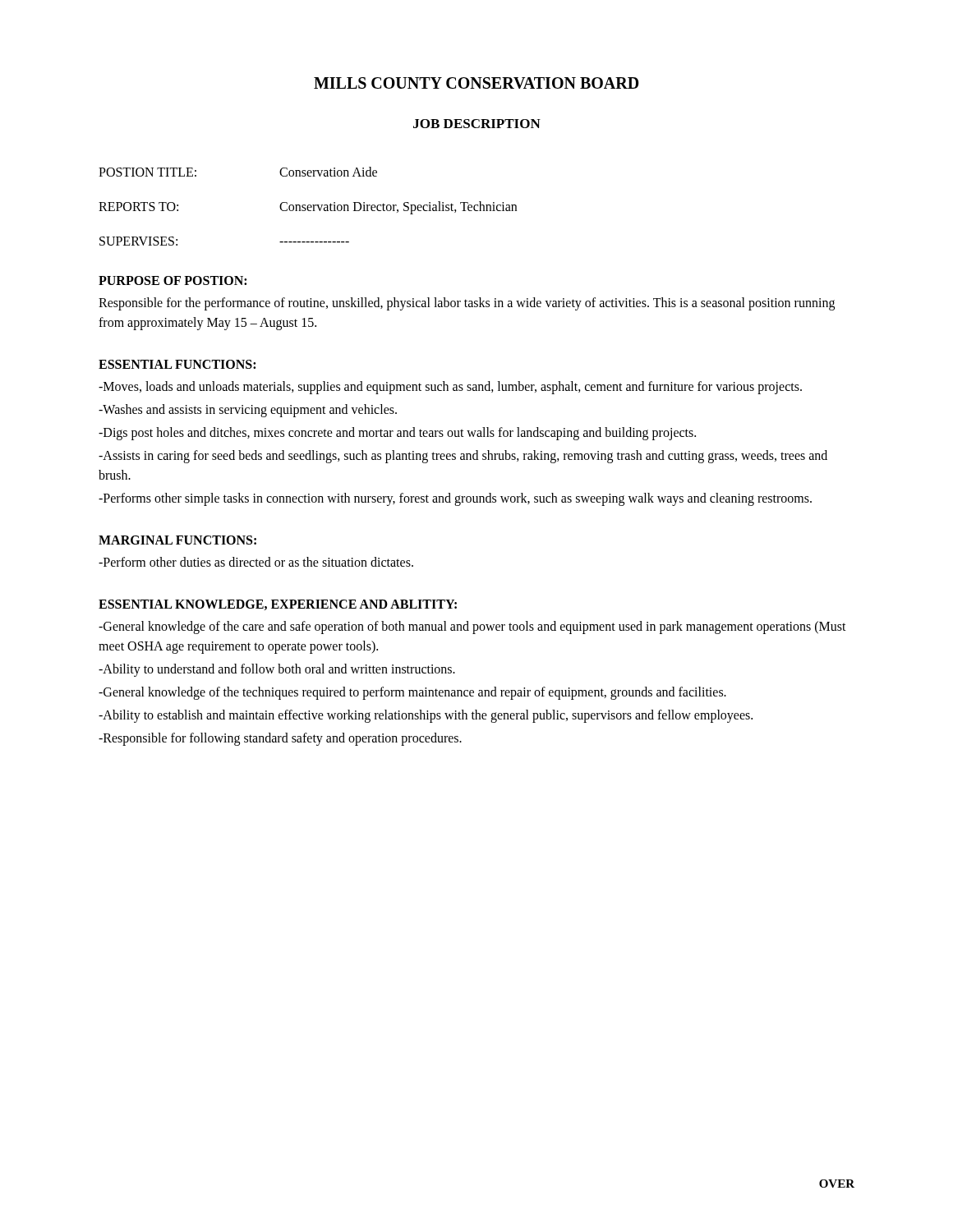Image resolution: width=953 pixels, height=1232 pixels.
Task: Select the text that says "SUPERVISES: ----------------"
Action: [x=142, y=241]
